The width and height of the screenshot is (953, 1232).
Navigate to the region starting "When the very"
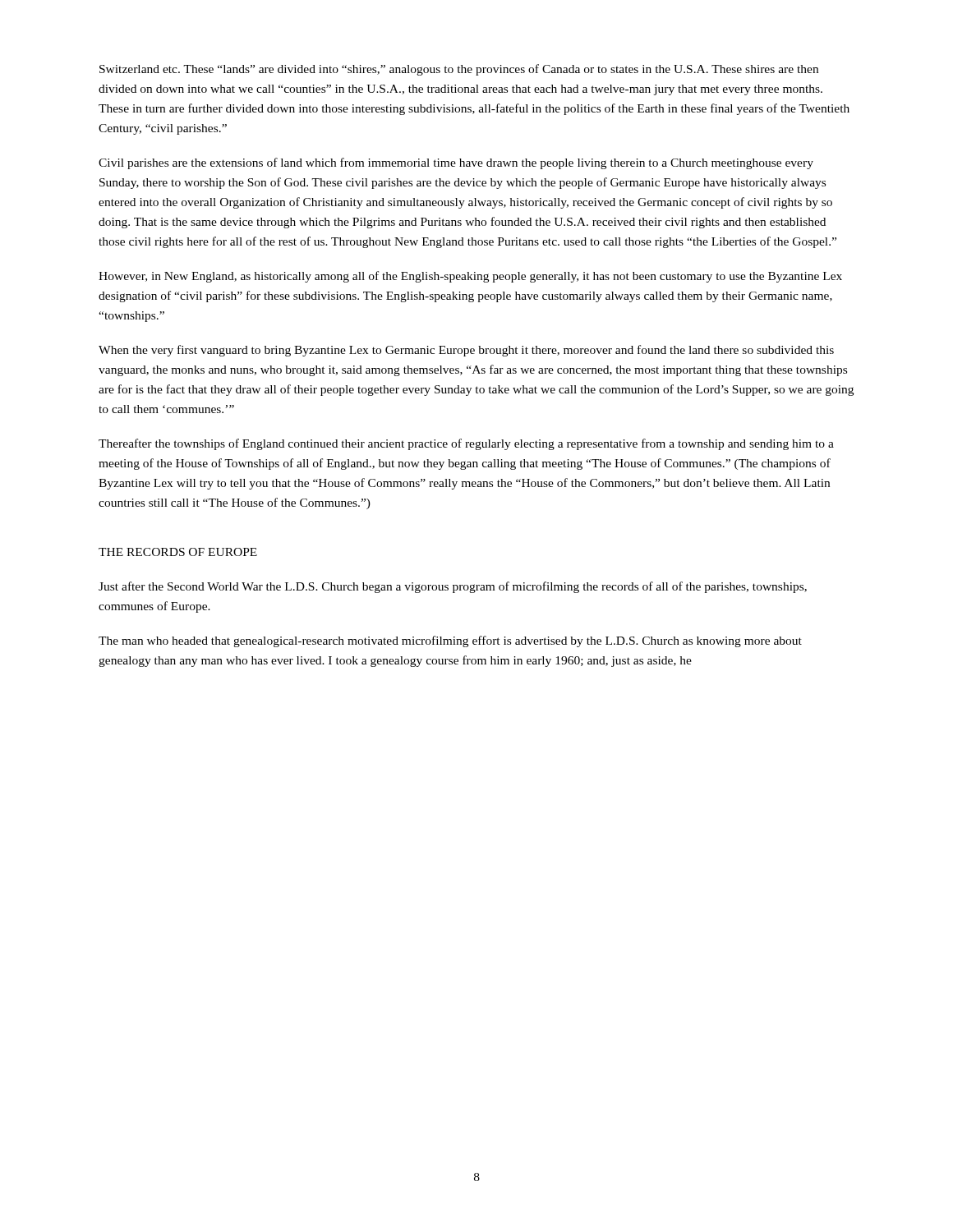(x=476, y=379)
